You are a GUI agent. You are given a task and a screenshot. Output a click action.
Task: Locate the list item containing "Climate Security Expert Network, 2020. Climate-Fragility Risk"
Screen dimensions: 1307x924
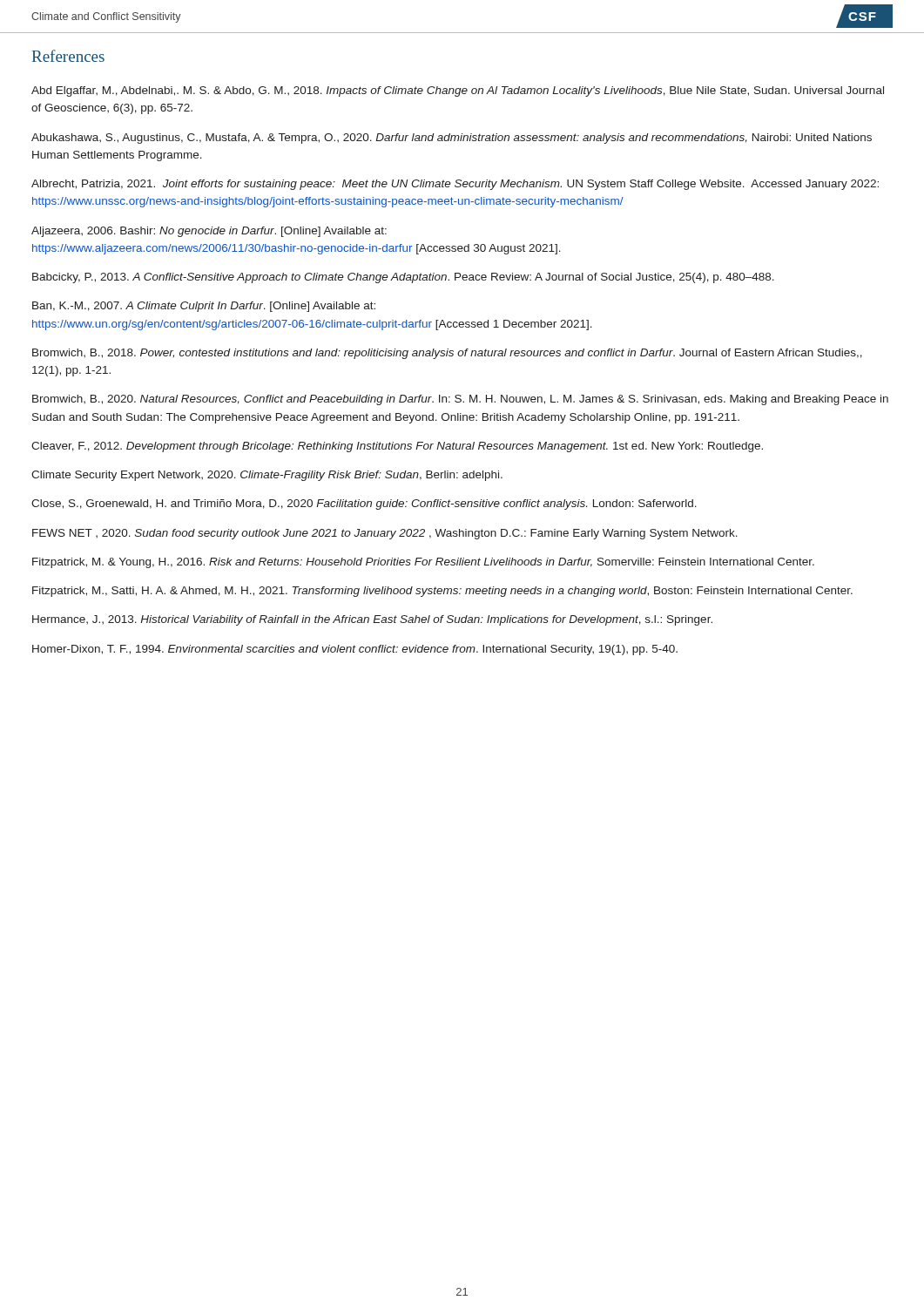pyautogui.click(x=267, y=474)
